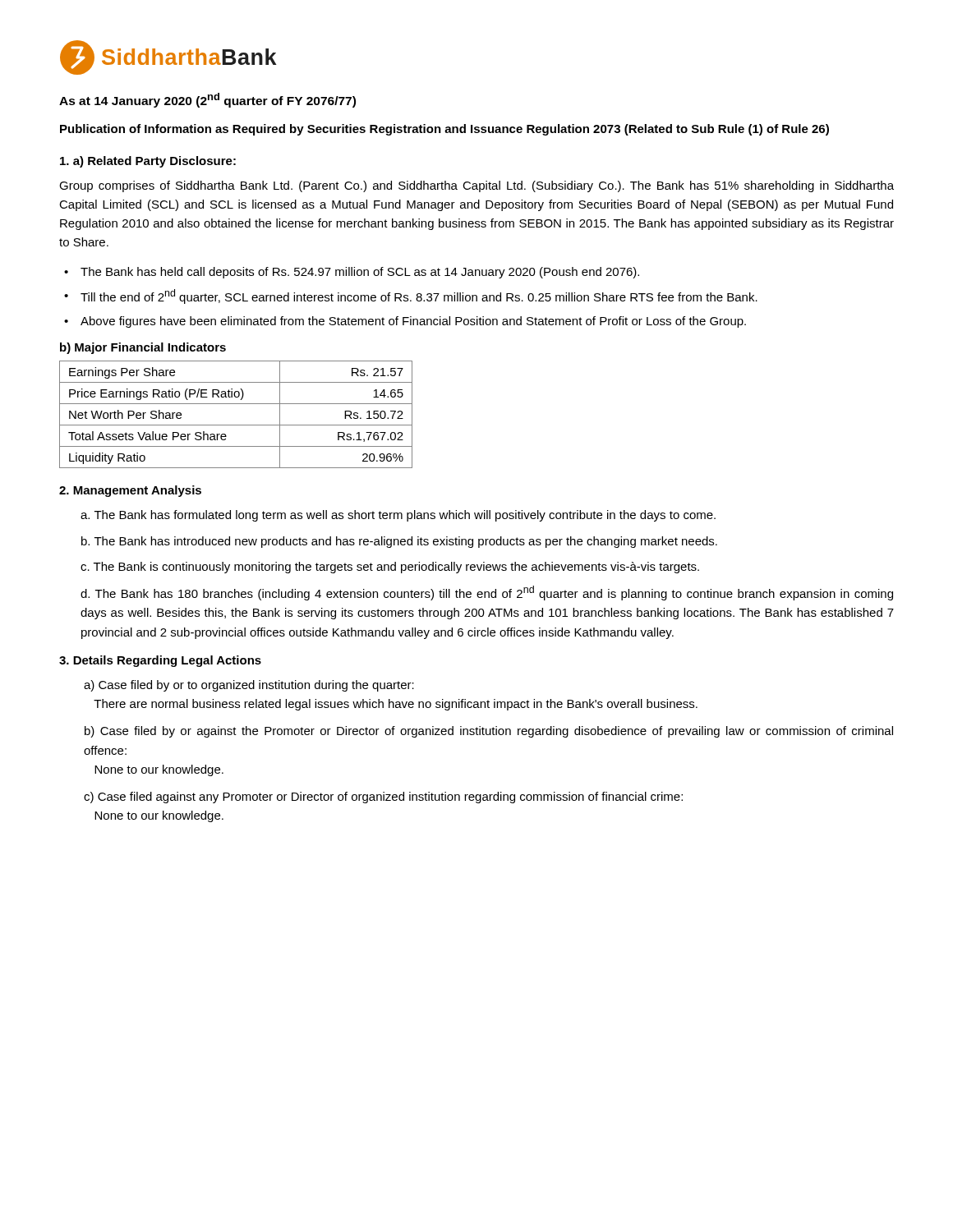This screenshot has width=953, height=1232.
Task: Select the section header that says "2. Management Analysis"
Action: point(131,490)
